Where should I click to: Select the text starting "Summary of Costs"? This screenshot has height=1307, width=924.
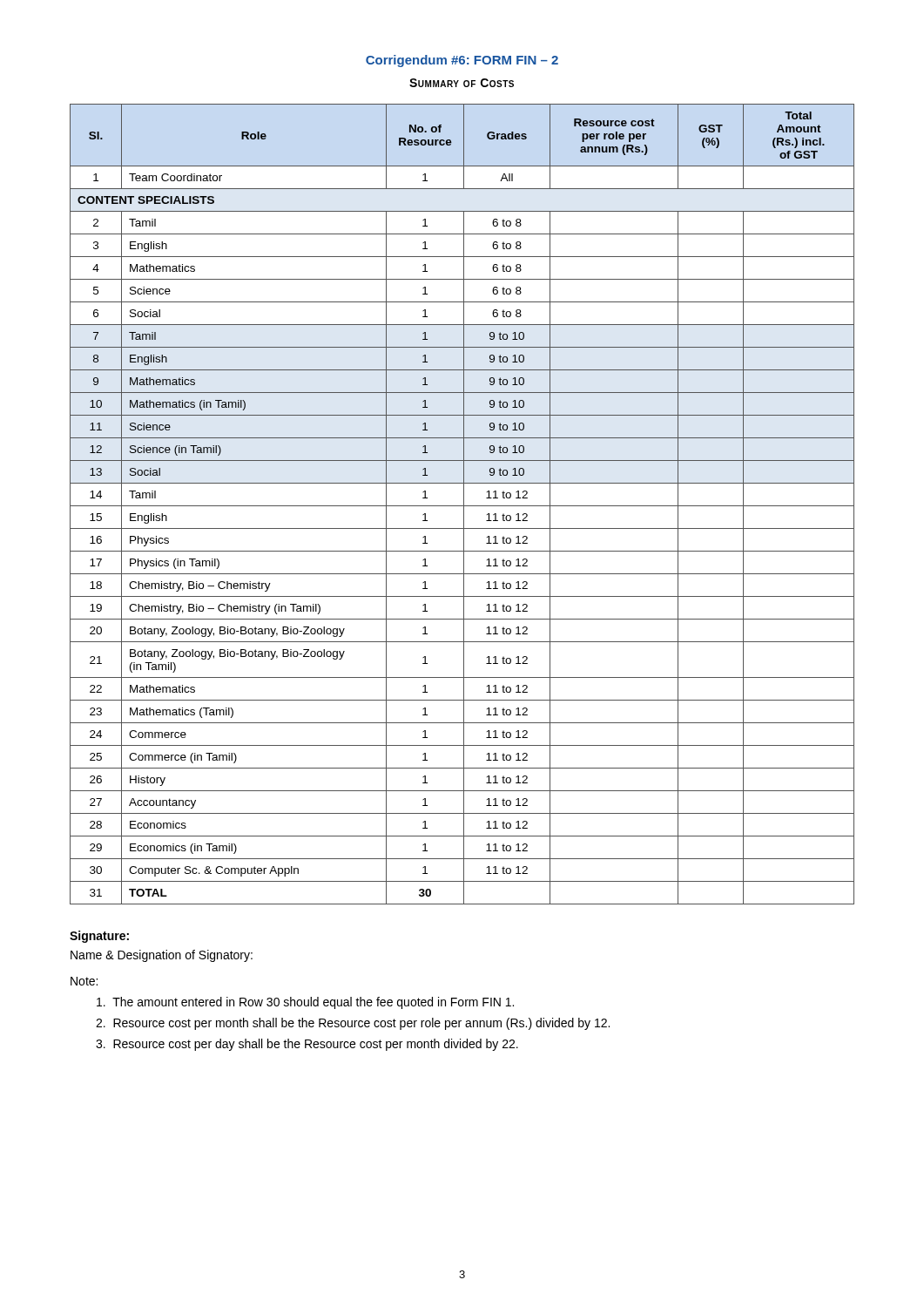pos(462,83)
